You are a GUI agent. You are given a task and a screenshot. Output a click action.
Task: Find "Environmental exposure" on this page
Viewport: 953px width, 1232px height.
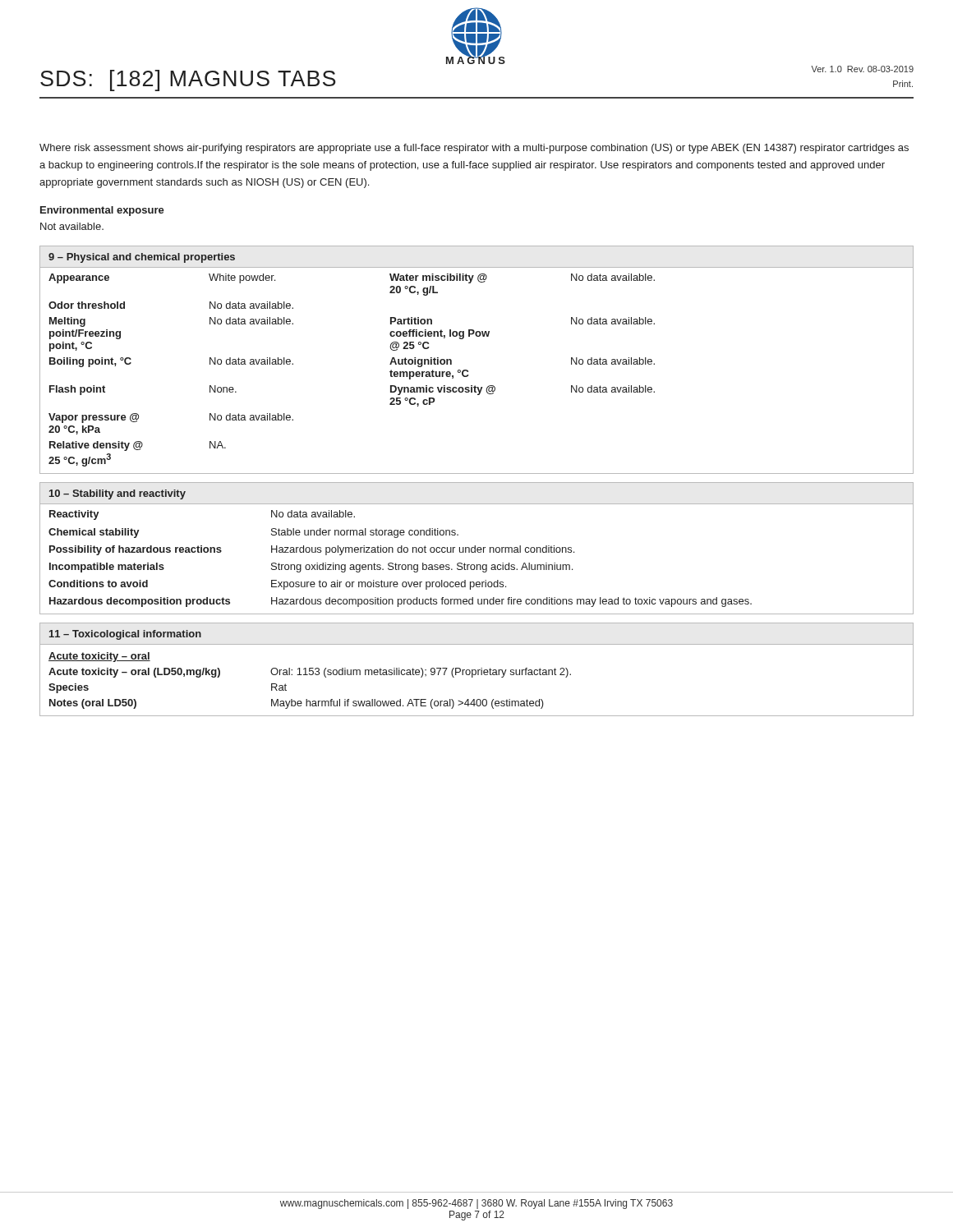[102, 210]
